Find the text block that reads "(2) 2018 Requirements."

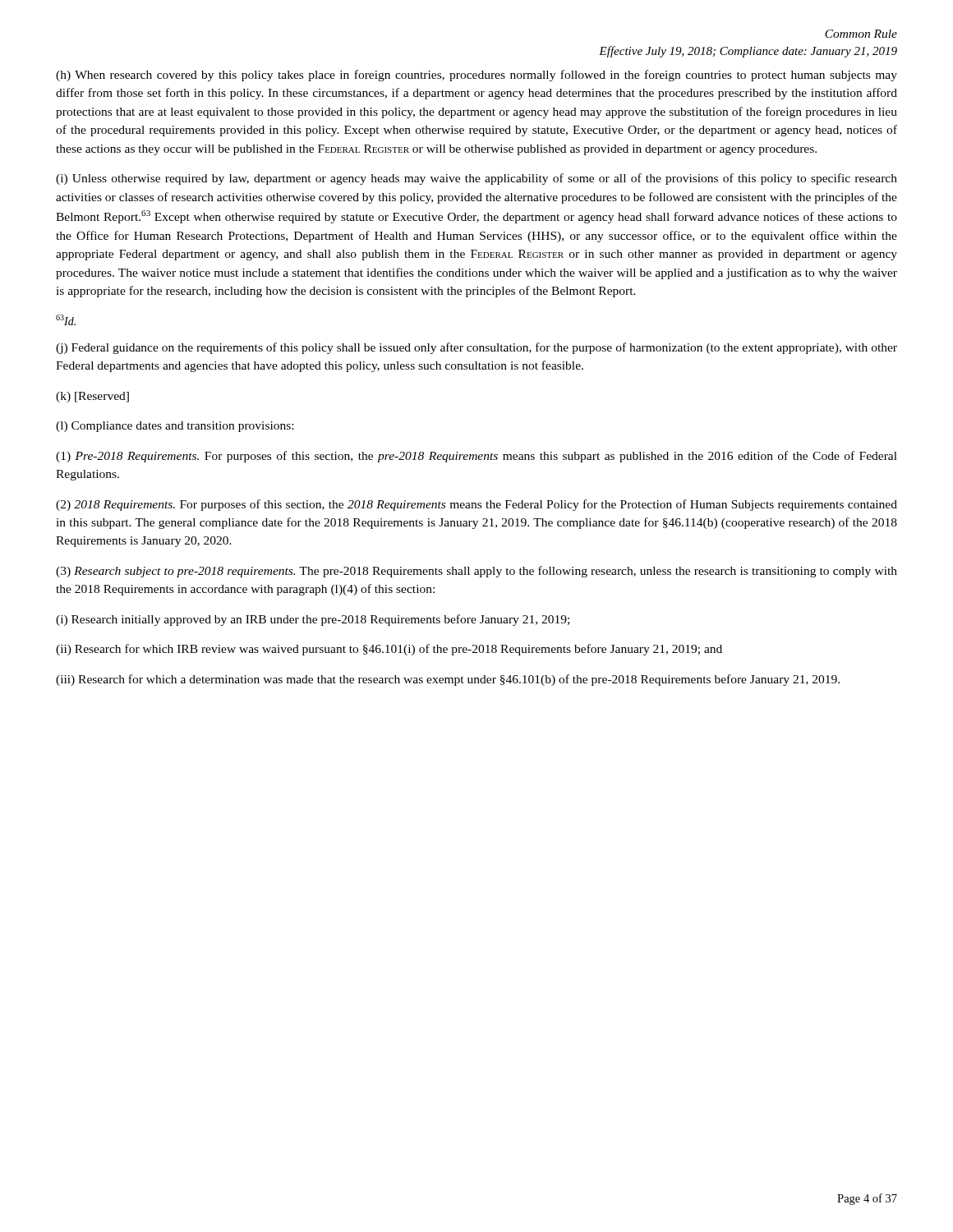click(x=476, y=522)
